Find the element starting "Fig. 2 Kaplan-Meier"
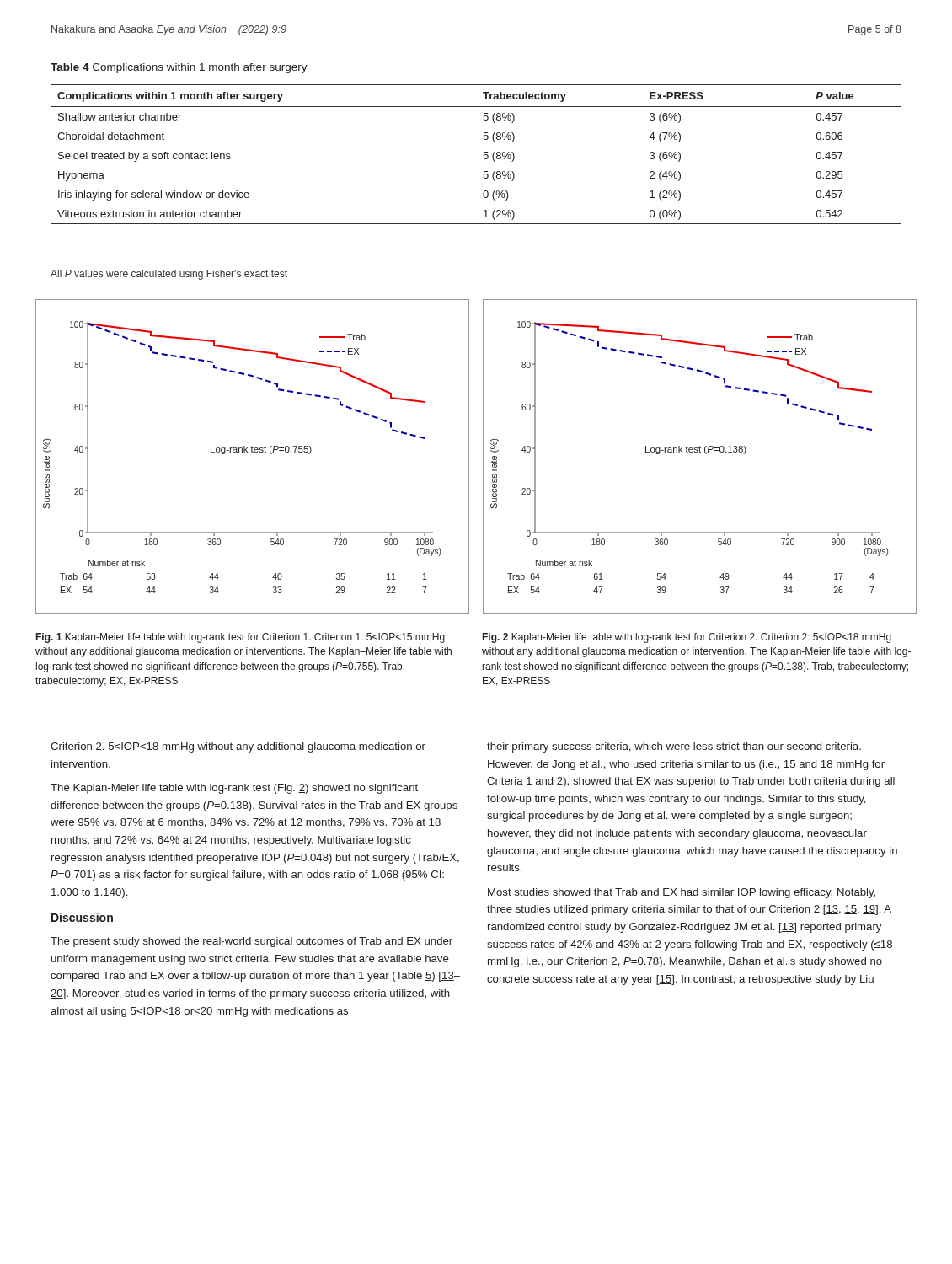Screen dimensions: 1264x952 click(x=696, y=659)
